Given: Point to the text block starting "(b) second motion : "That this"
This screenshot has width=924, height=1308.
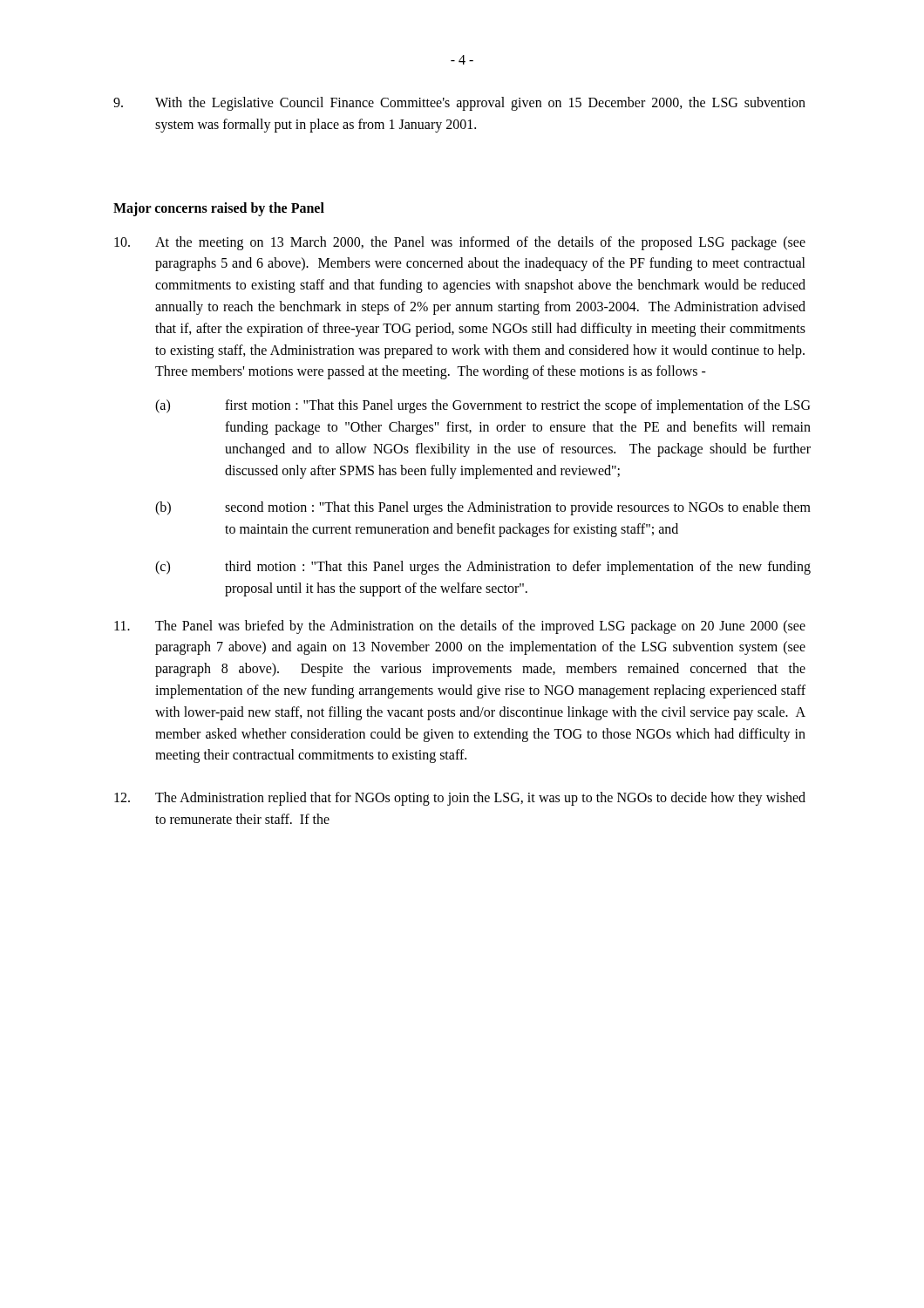Looking at the screenshot, I should tap(462, 519).
